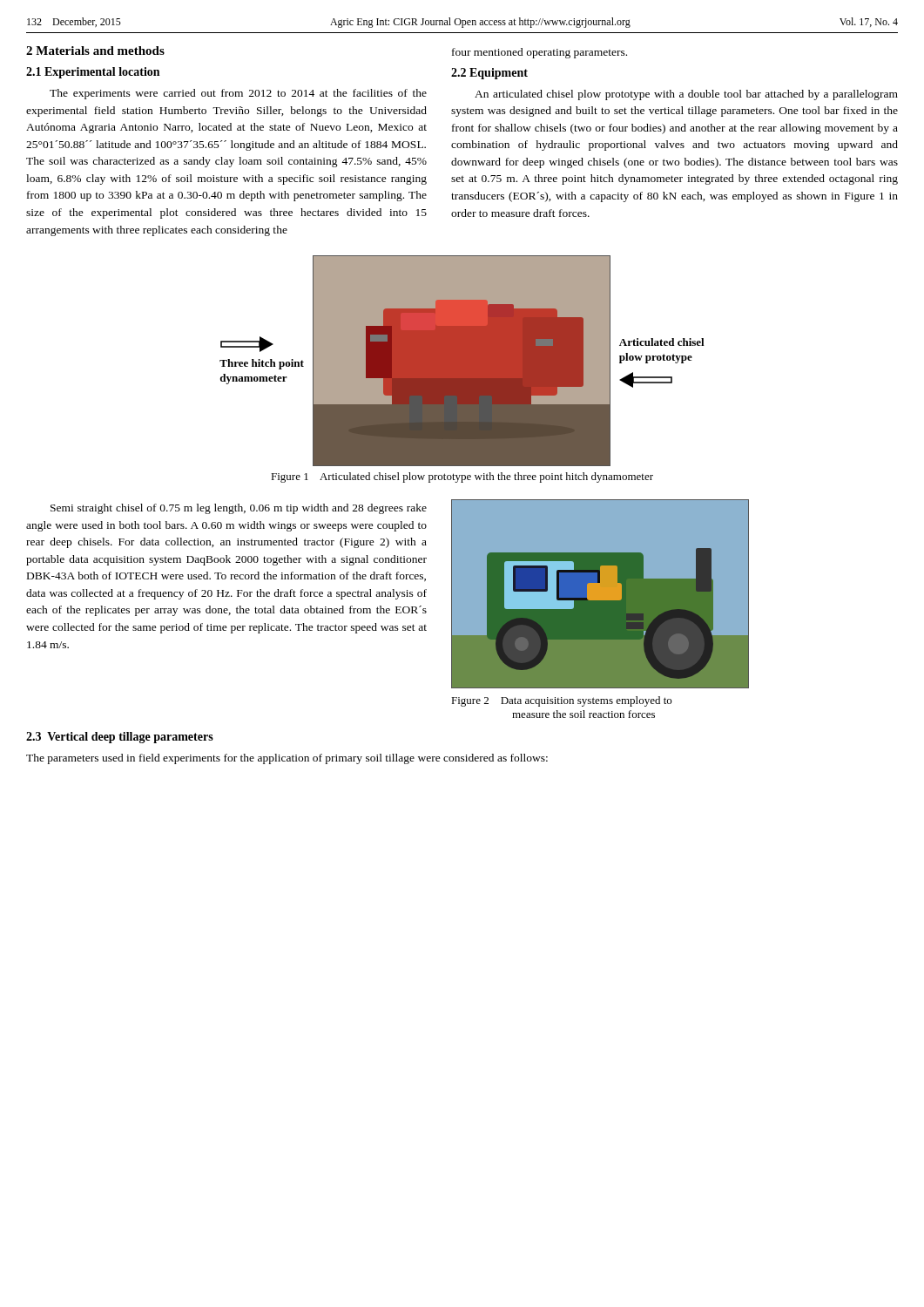The height and width of the screenshot is (1307, 924).
Task: Click on the text block that says "The parameters used in"
Action: click(462, 758)
